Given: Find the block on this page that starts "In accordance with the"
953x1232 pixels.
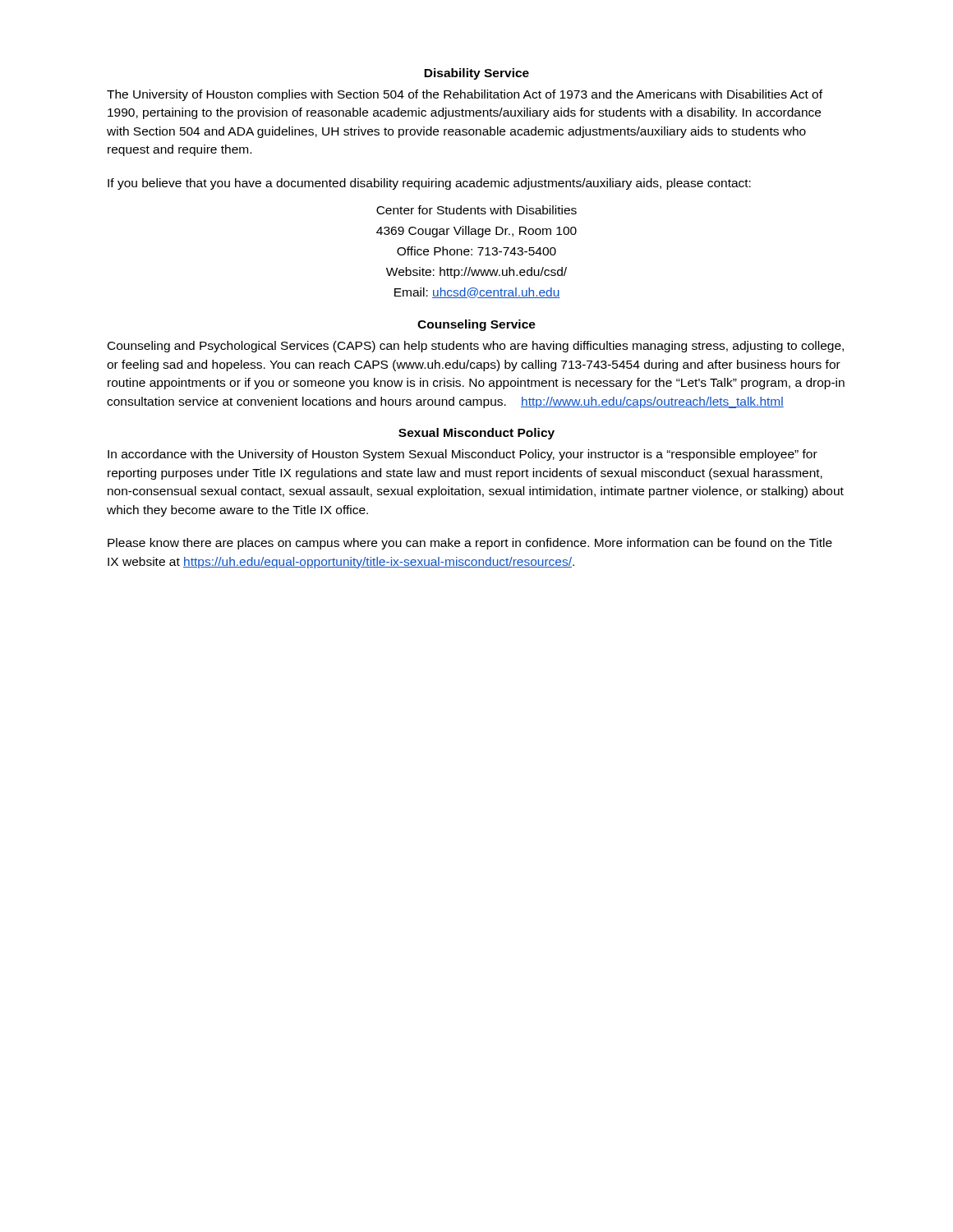Looking at the screenshot, I should [475, 482].
